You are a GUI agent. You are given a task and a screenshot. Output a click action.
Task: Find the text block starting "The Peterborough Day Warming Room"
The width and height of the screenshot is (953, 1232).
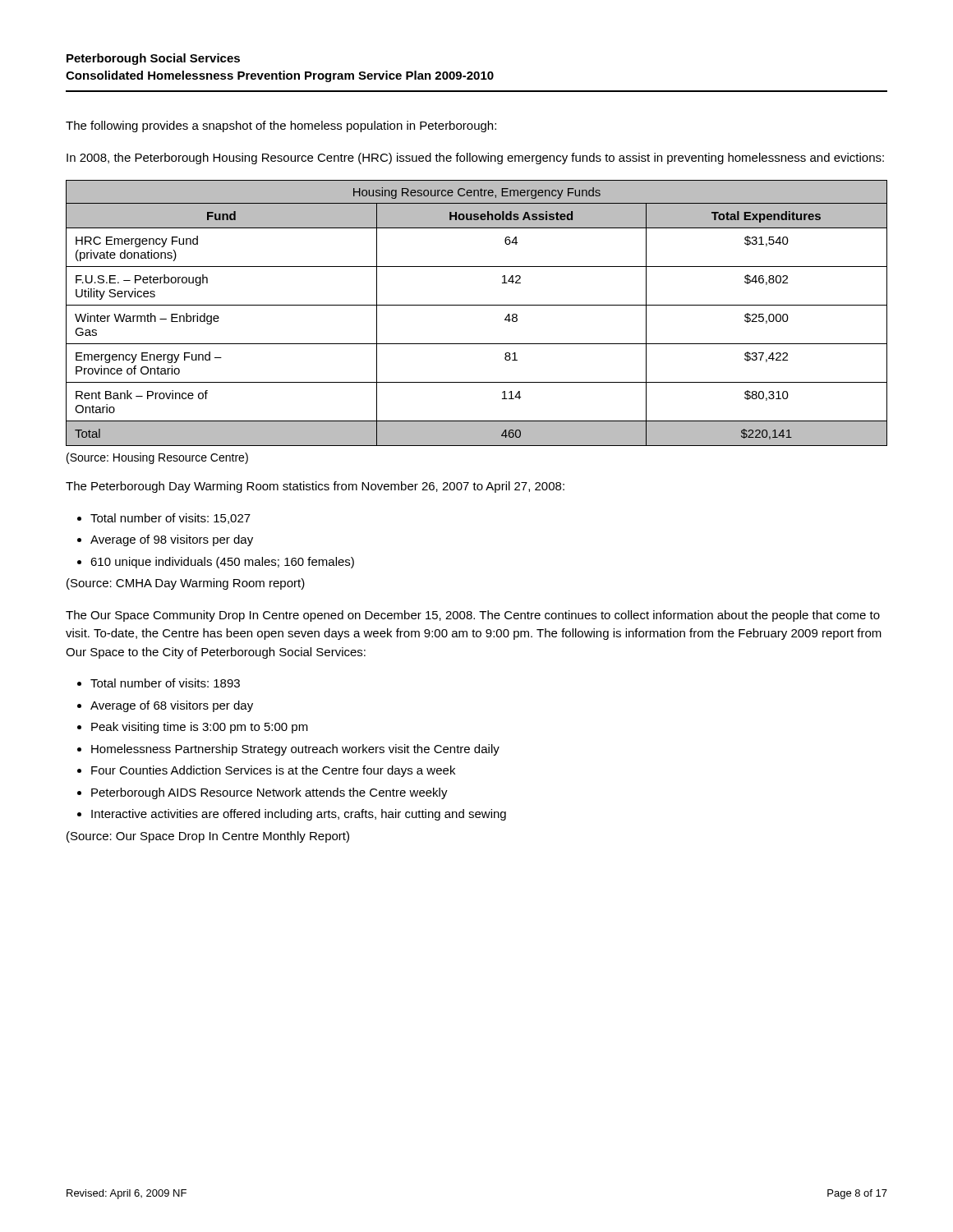[316, 486]
